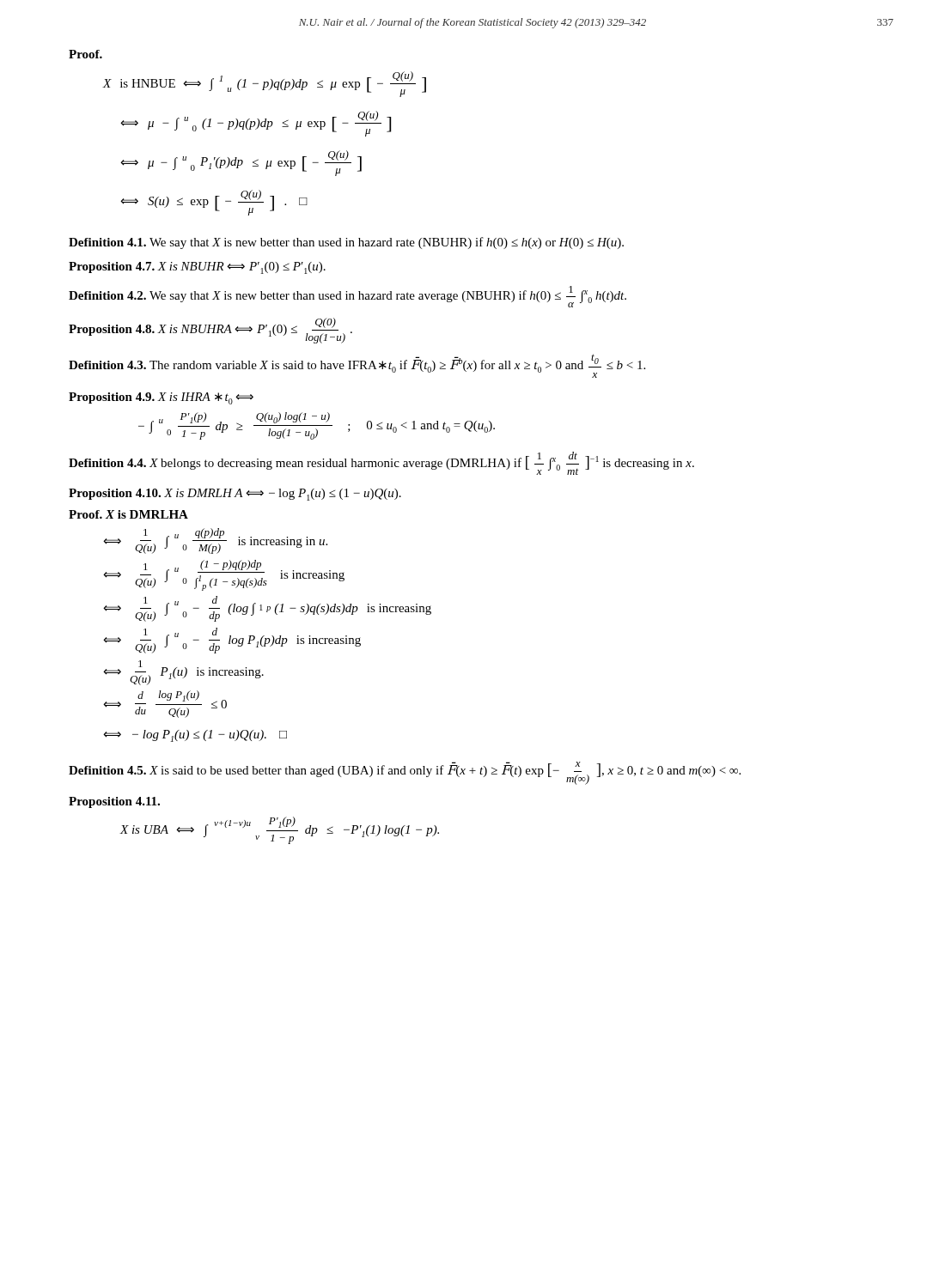The image size is (945, 1288).
Task: Select the block starting "Proposition 4.7. X is"
Action: (197, 268)
